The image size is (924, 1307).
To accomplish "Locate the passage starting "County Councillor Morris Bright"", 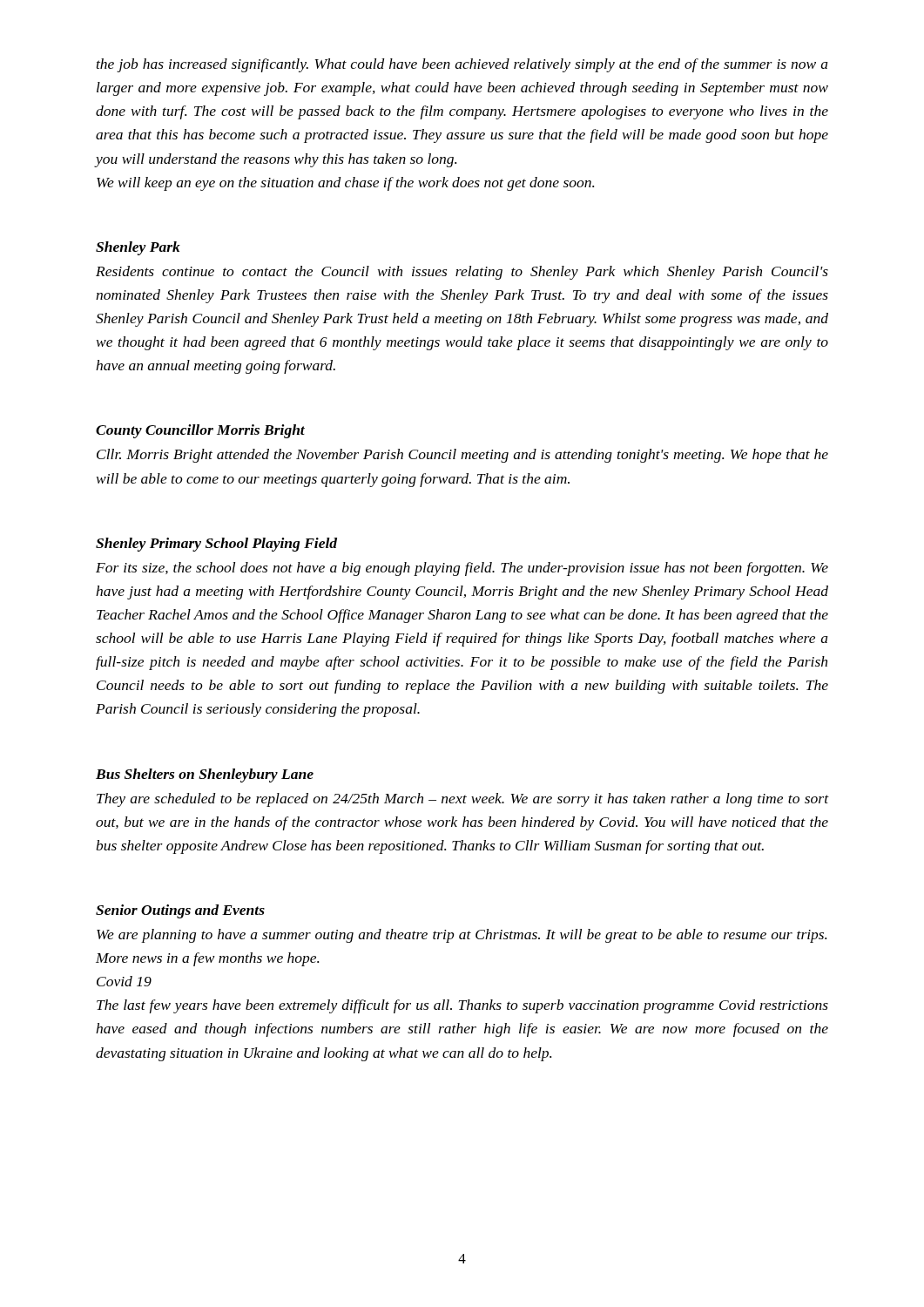I will 200,430.
